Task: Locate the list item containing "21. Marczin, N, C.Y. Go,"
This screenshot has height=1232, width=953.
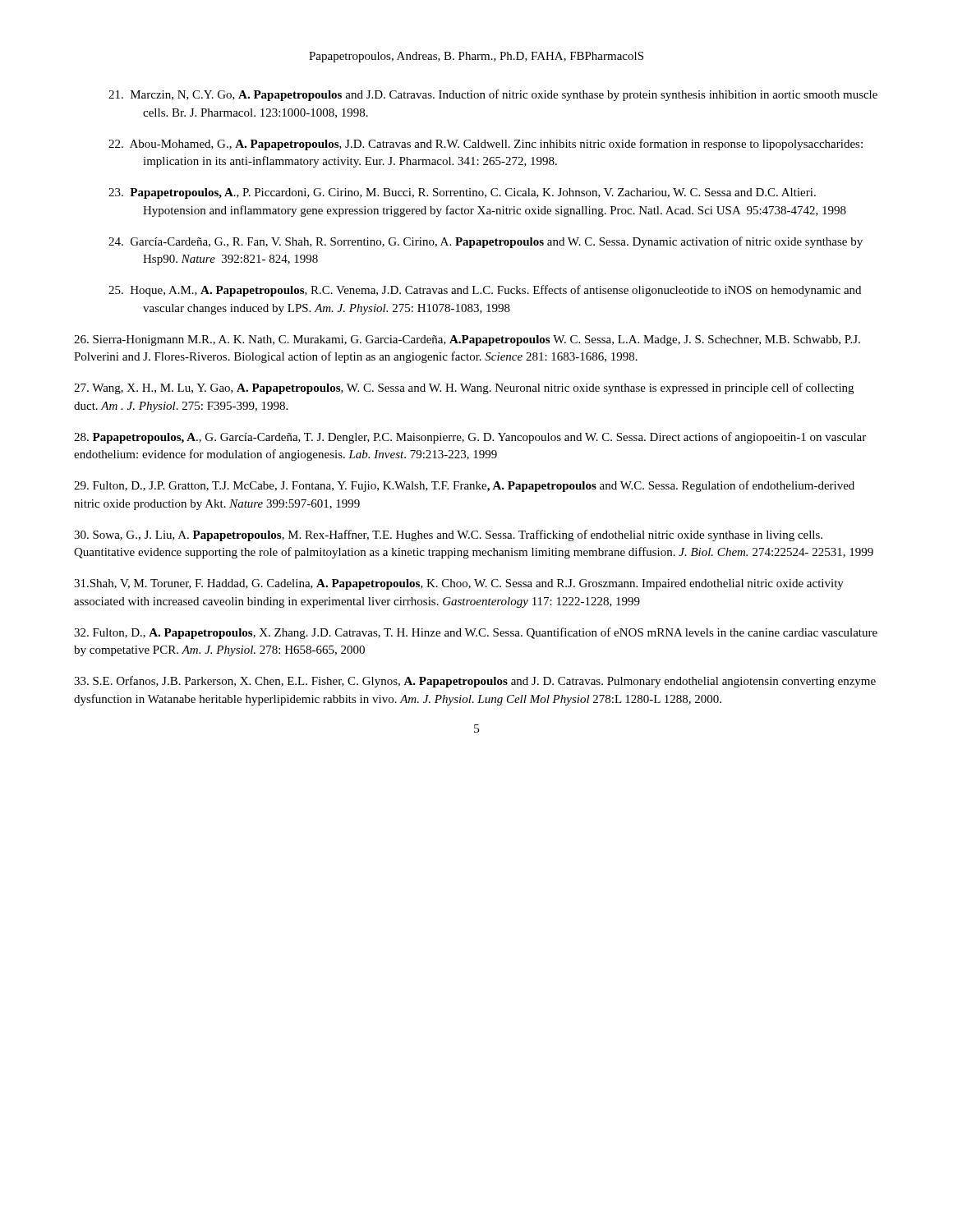Action: 493,103
